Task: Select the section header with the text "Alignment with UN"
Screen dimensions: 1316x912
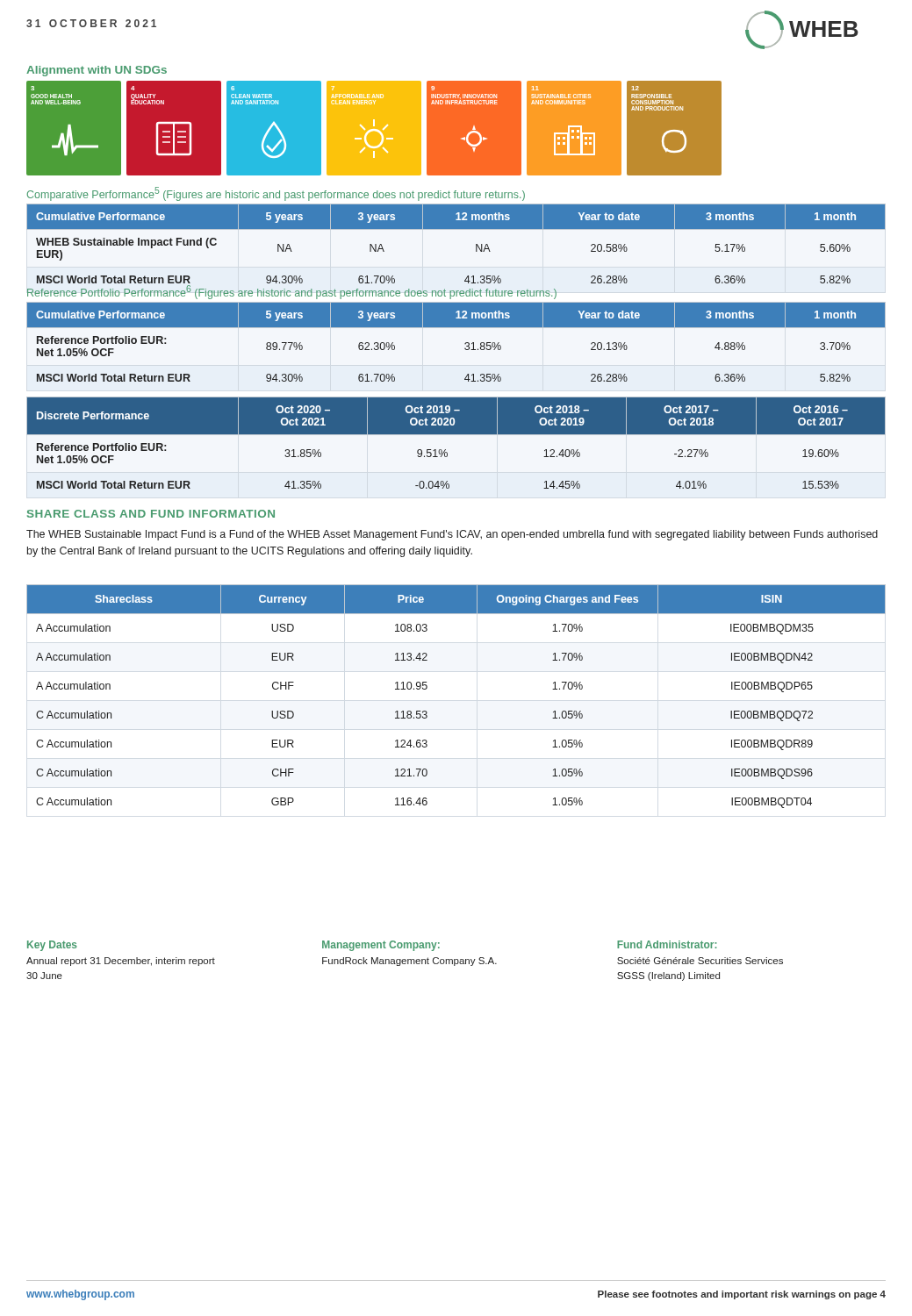Action: 97,70
